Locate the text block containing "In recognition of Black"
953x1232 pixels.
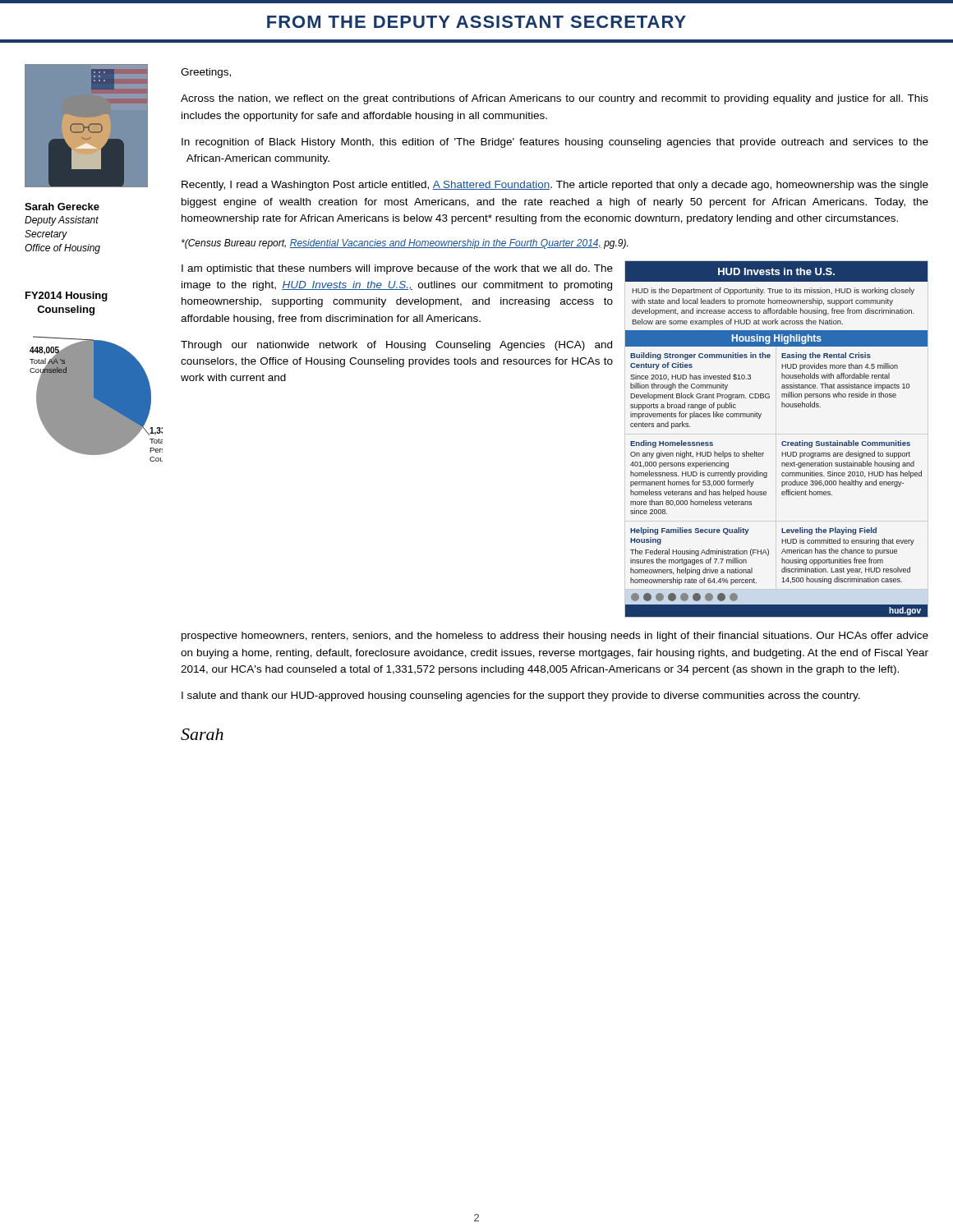555,150
